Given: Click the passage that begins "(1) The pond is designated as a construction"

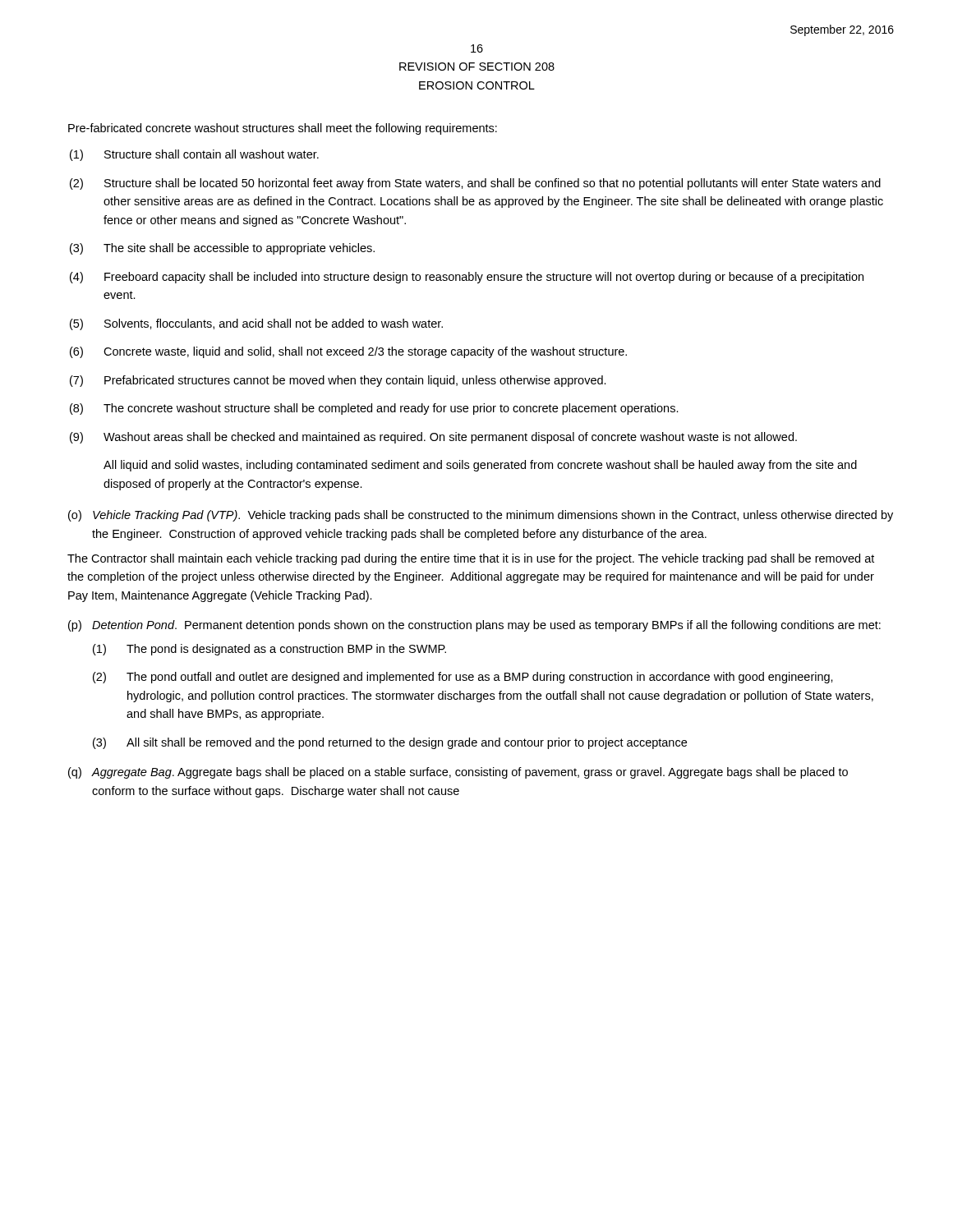Looking at the screenshot, I should pyautogui.click(x=269, y=650).
